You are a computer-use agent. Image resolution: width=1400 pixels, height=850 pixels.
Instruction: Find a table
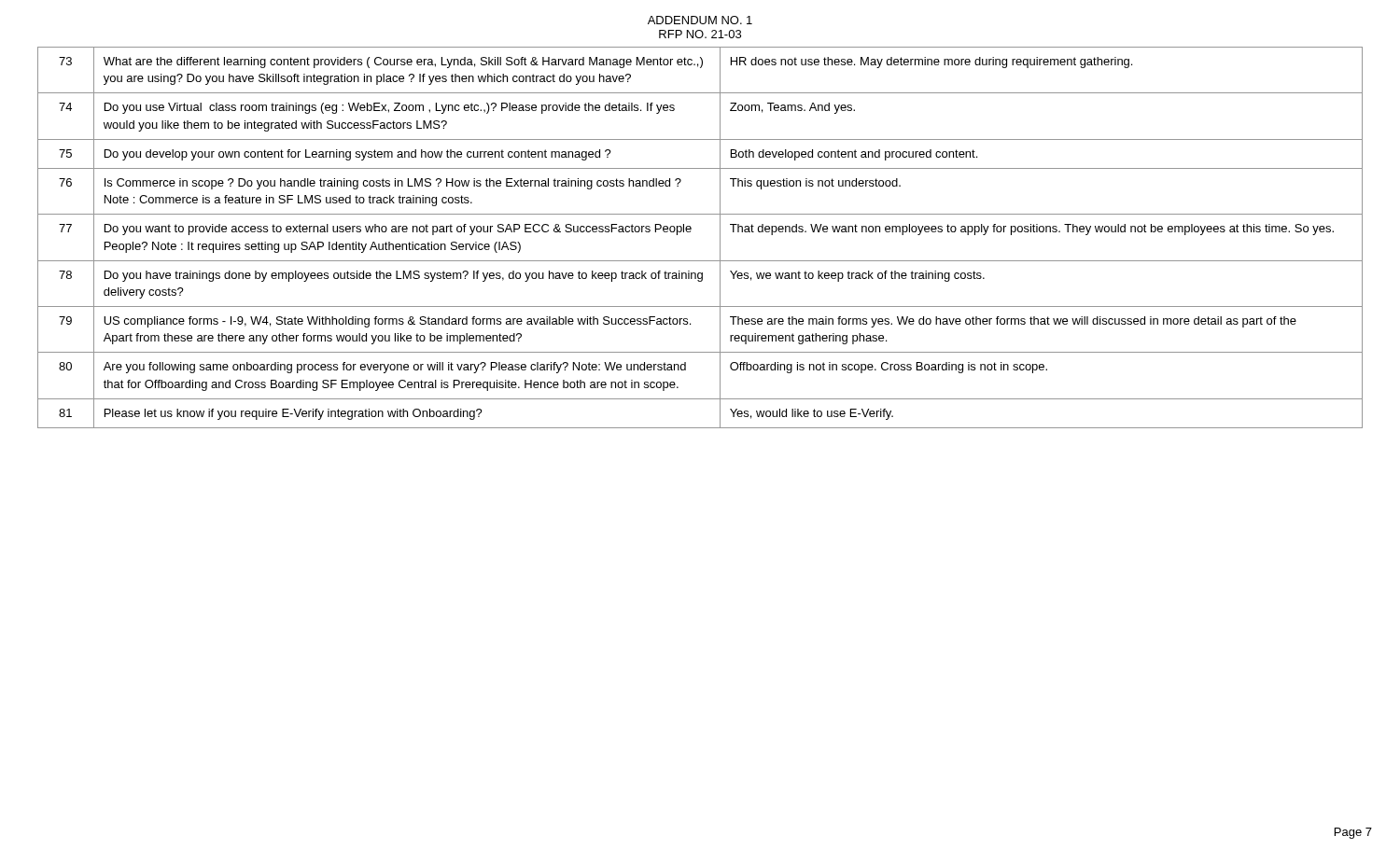pos(700,237)
